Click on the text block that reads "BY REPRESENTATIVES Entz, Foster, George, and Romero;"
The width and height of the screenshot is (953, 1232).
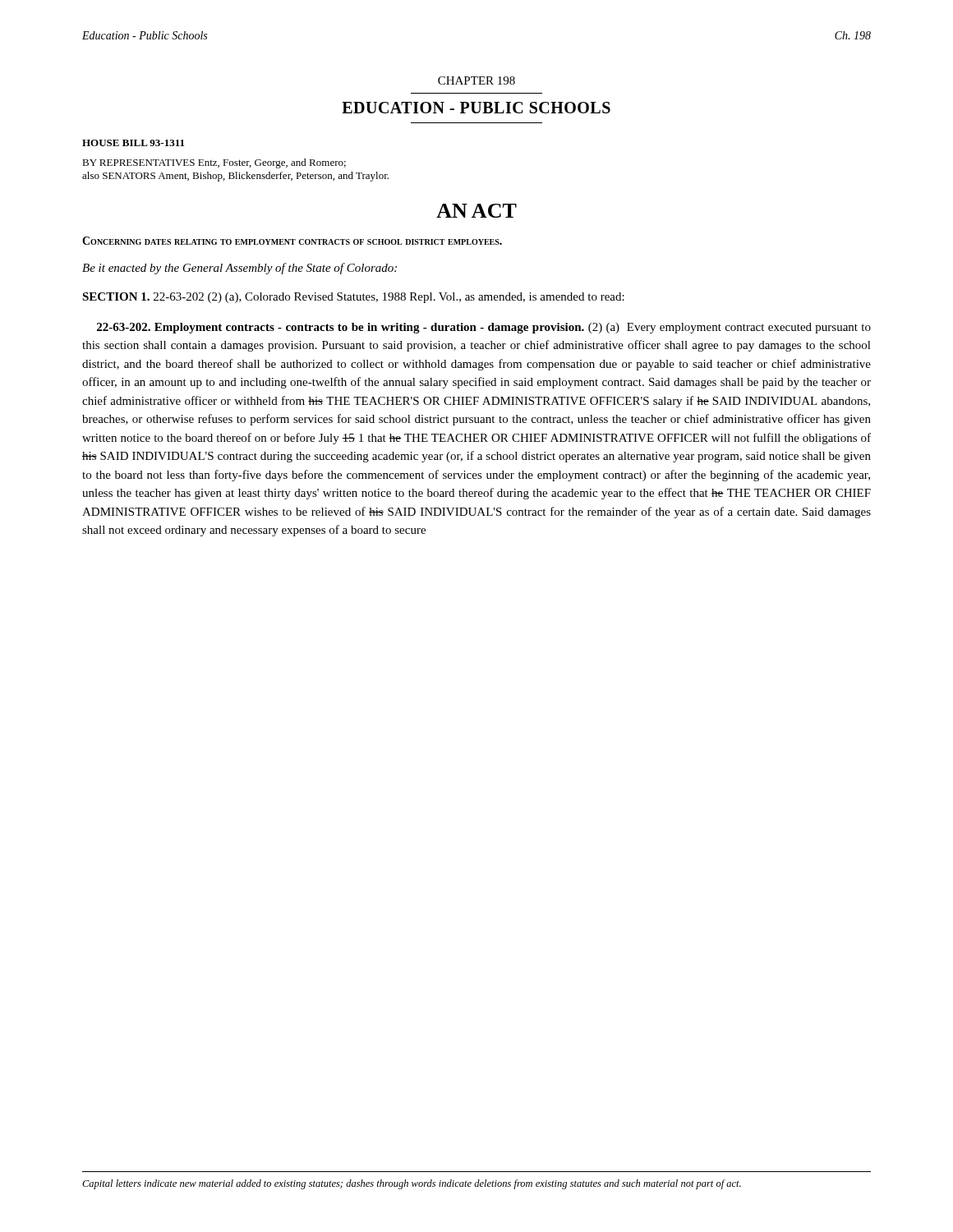coord(236,169)
